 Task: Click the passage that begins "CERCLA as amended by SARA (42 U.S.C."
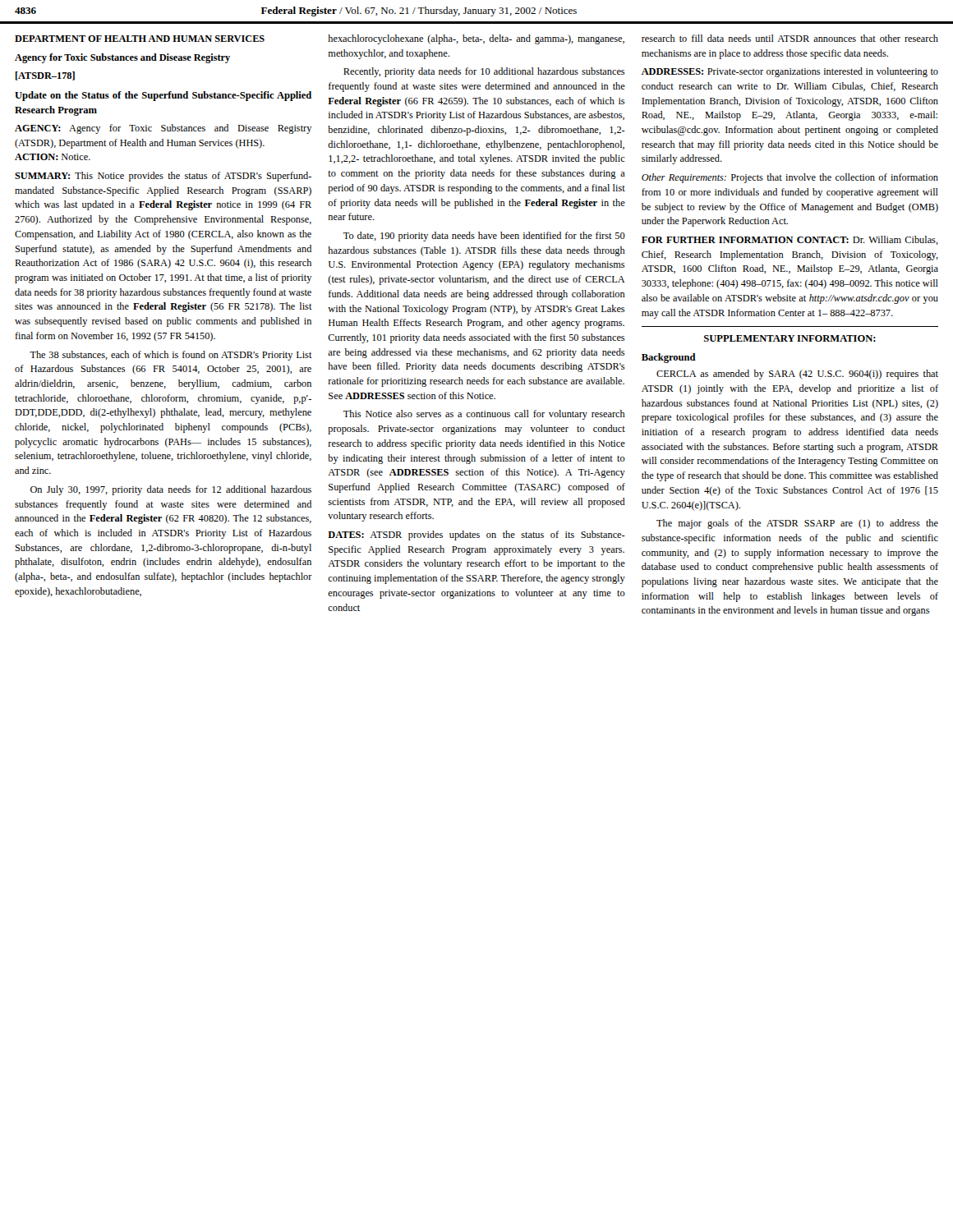pyautogui.click(x=790, y=440)
